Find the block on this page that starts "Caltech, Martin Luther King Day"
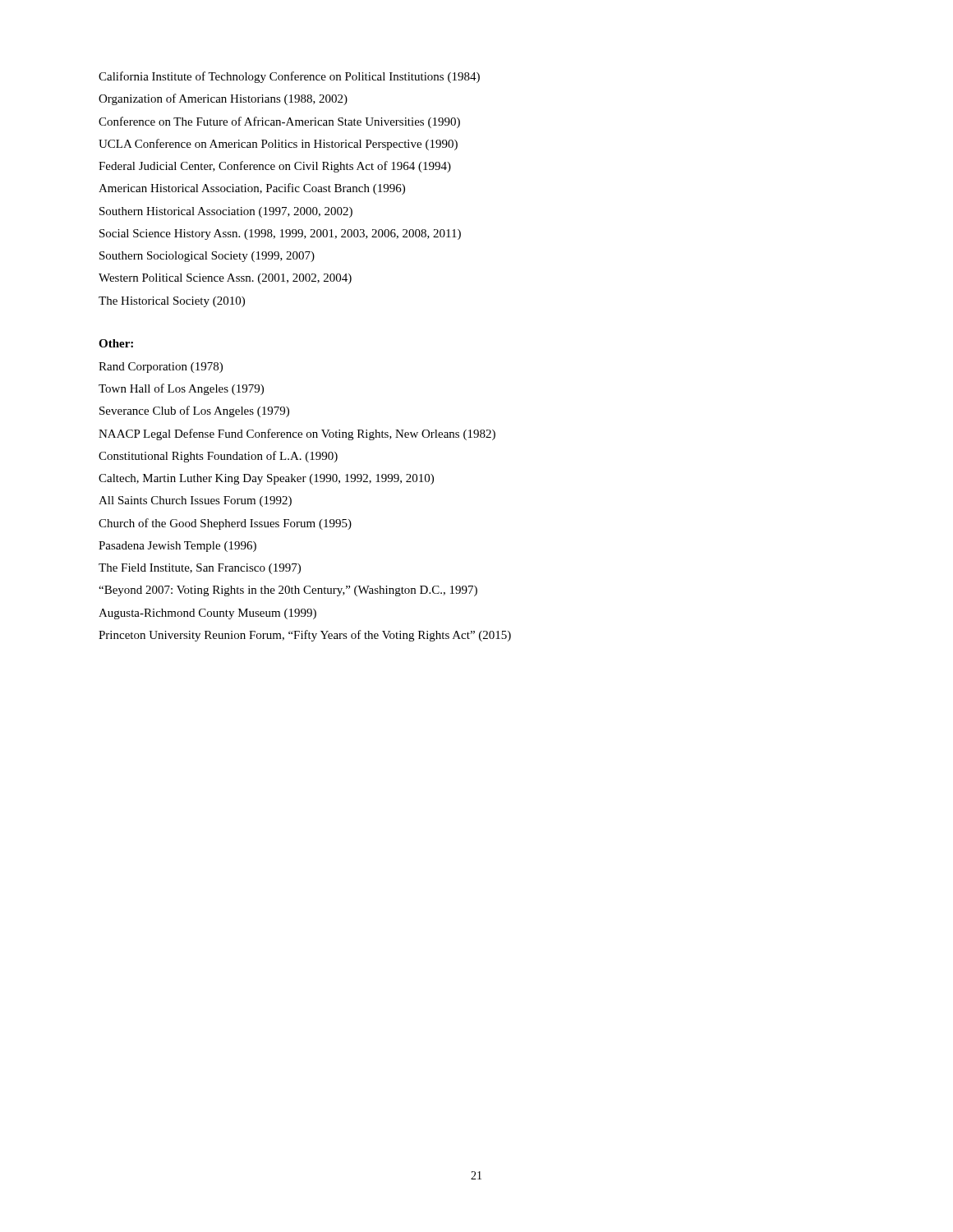 pyautogui.click(x=266, y=478)
